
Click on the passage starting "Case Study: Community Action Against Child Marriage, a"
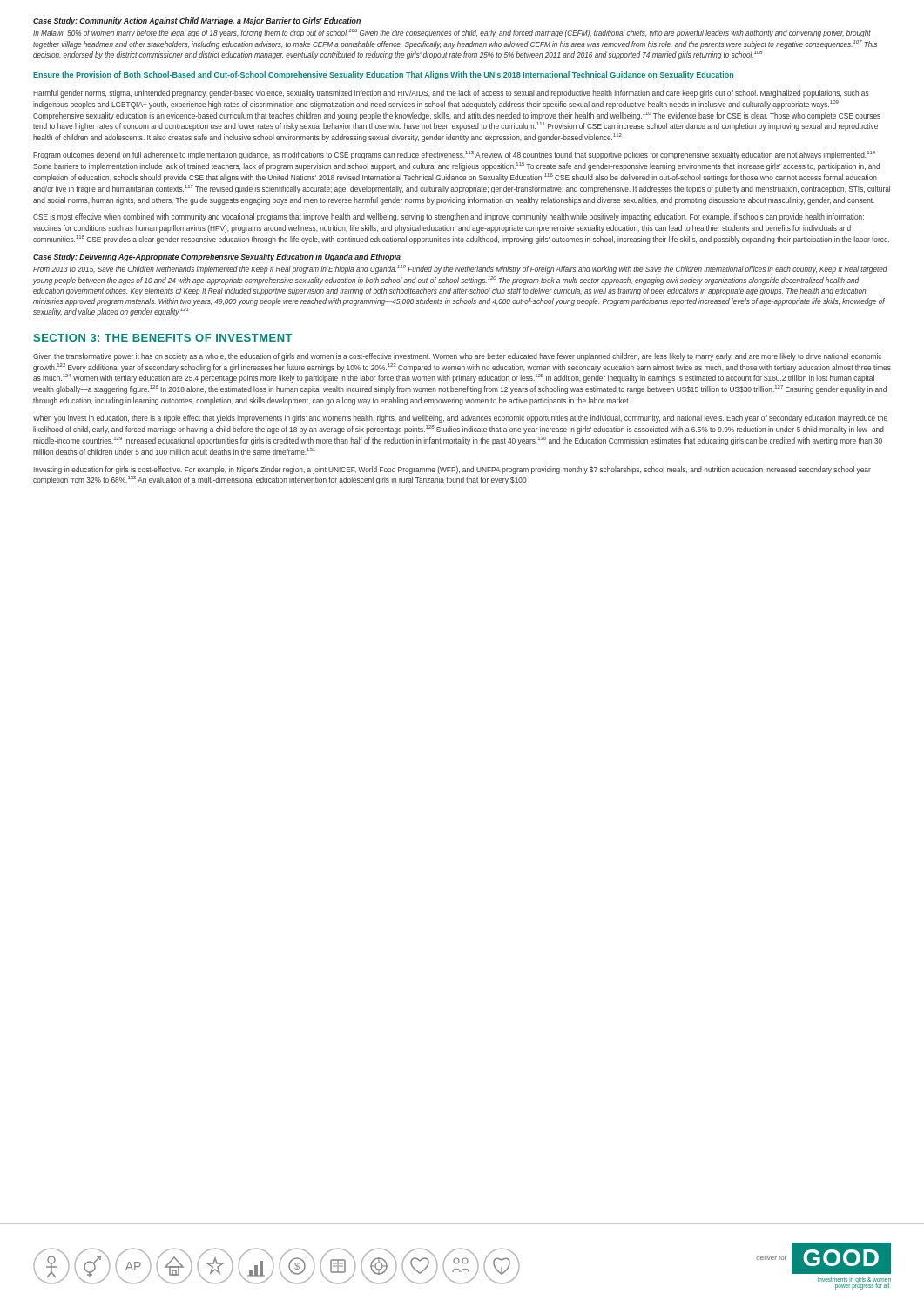197,21
